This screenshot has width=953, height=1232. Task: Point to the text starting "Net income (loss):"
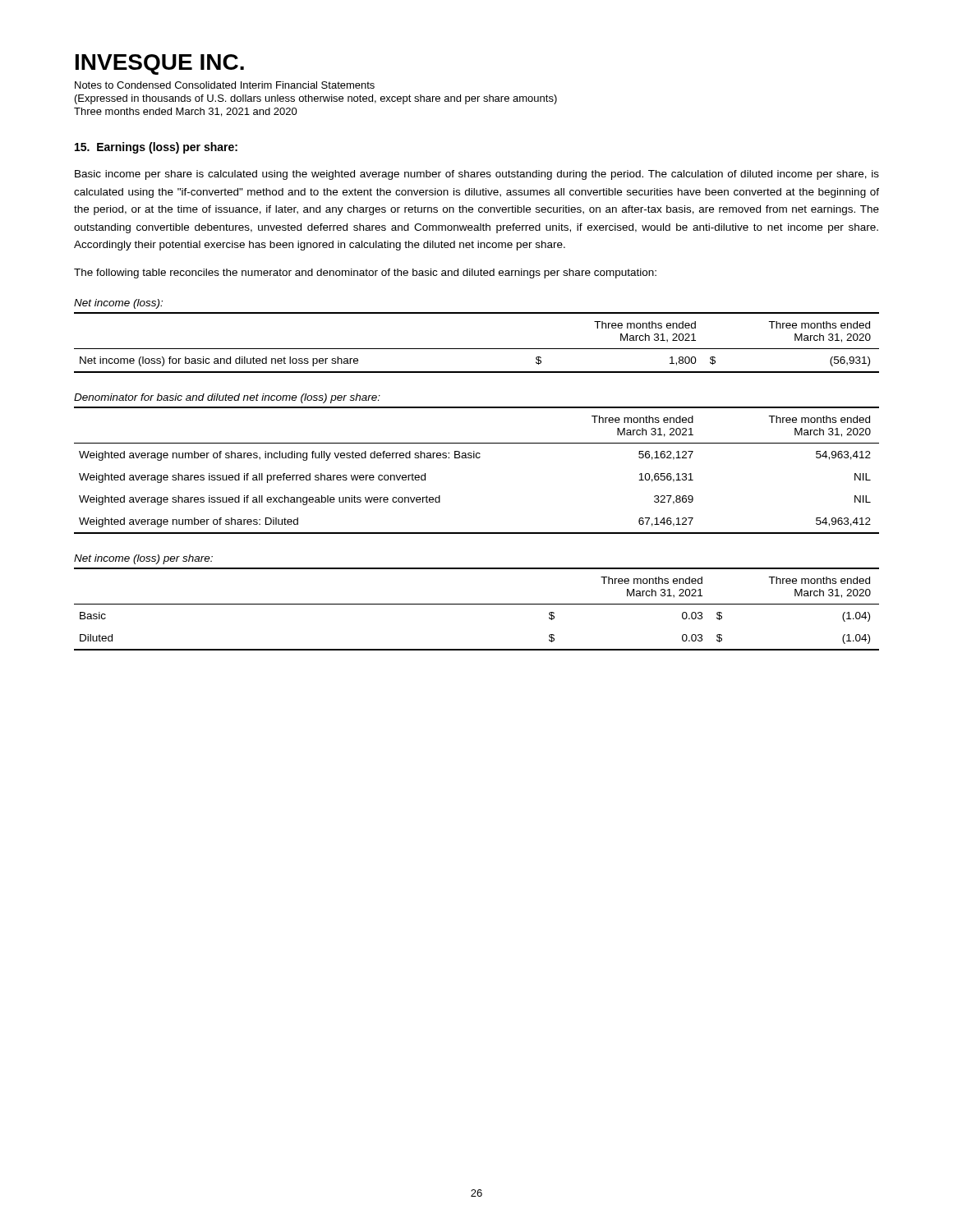pos(119,302)
